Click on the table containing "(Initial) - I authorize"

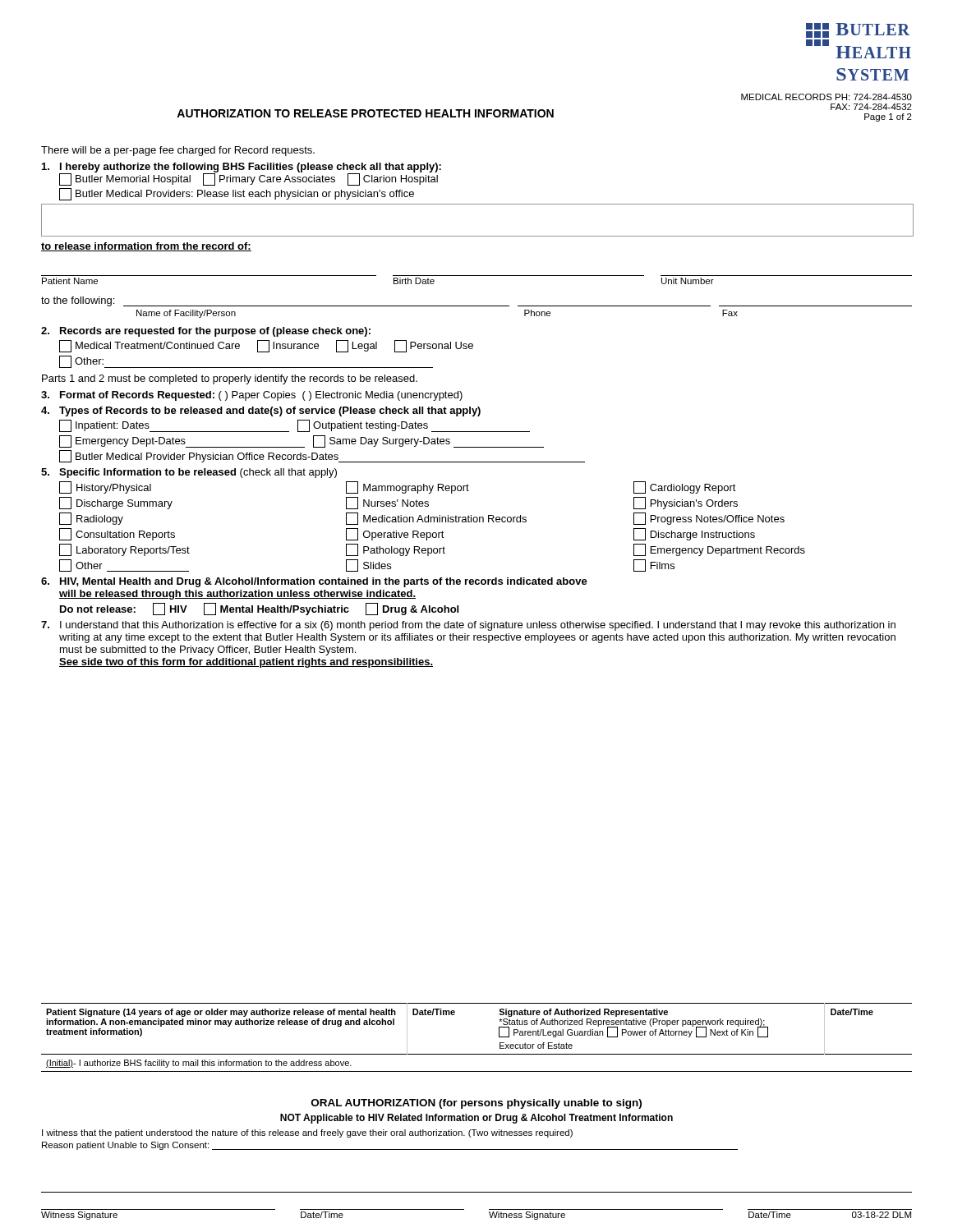pos(476,1037)
